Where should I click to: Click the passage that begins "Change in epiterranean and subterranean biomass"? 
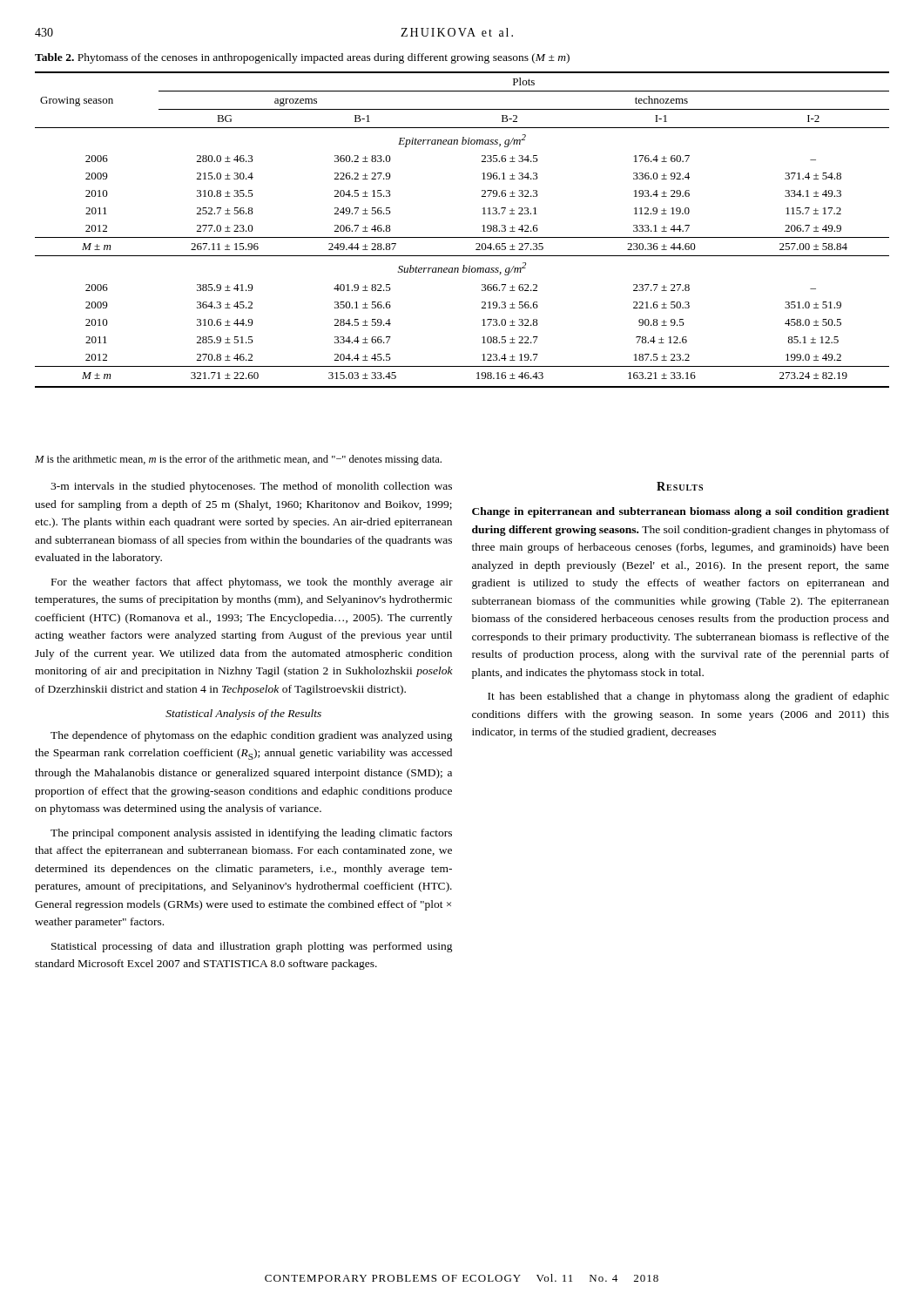click(680, 592)
